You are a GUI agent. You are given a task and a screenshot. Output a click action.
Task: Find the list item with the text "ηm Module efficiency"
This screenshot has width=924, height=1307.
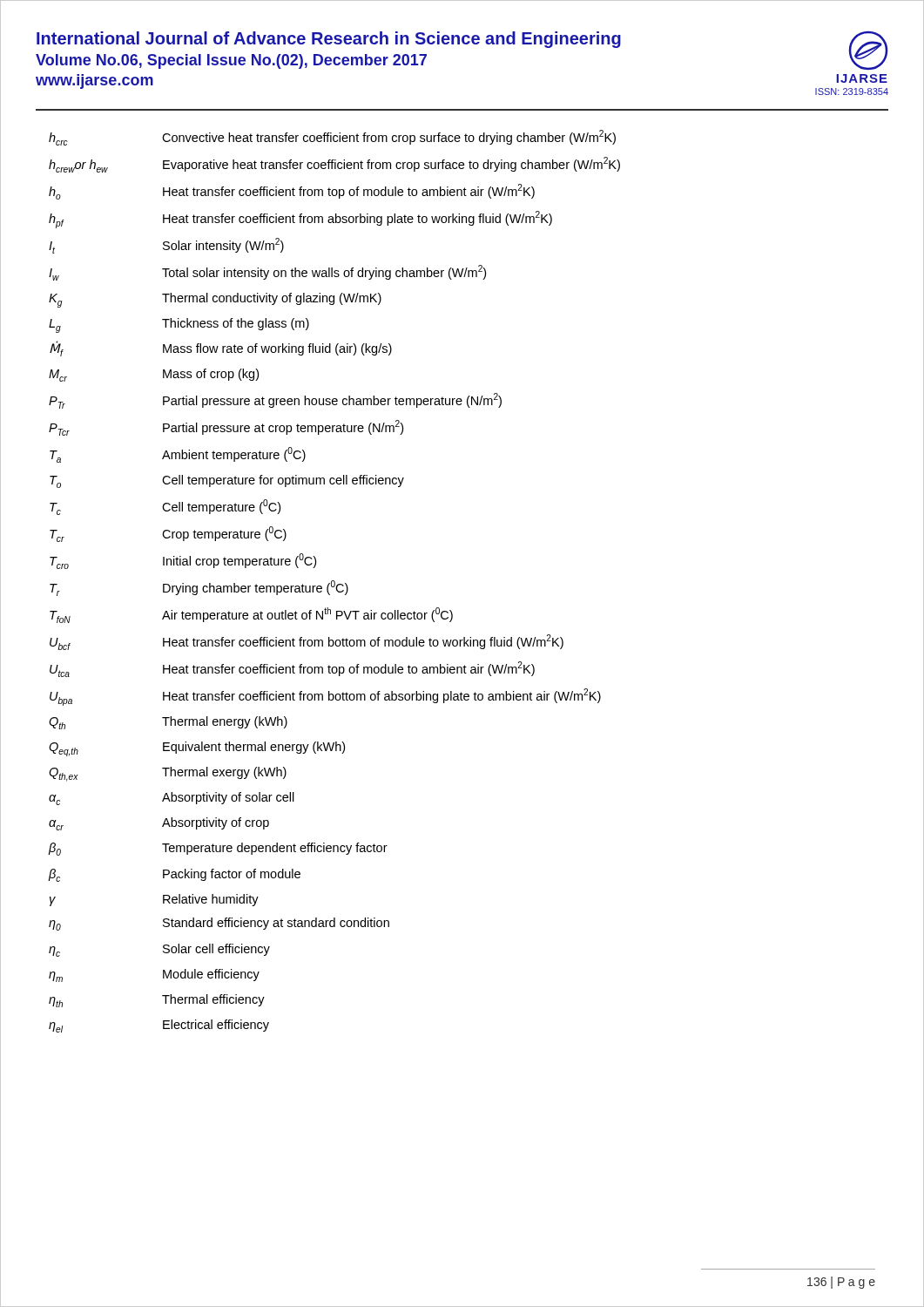coord(55,975)
